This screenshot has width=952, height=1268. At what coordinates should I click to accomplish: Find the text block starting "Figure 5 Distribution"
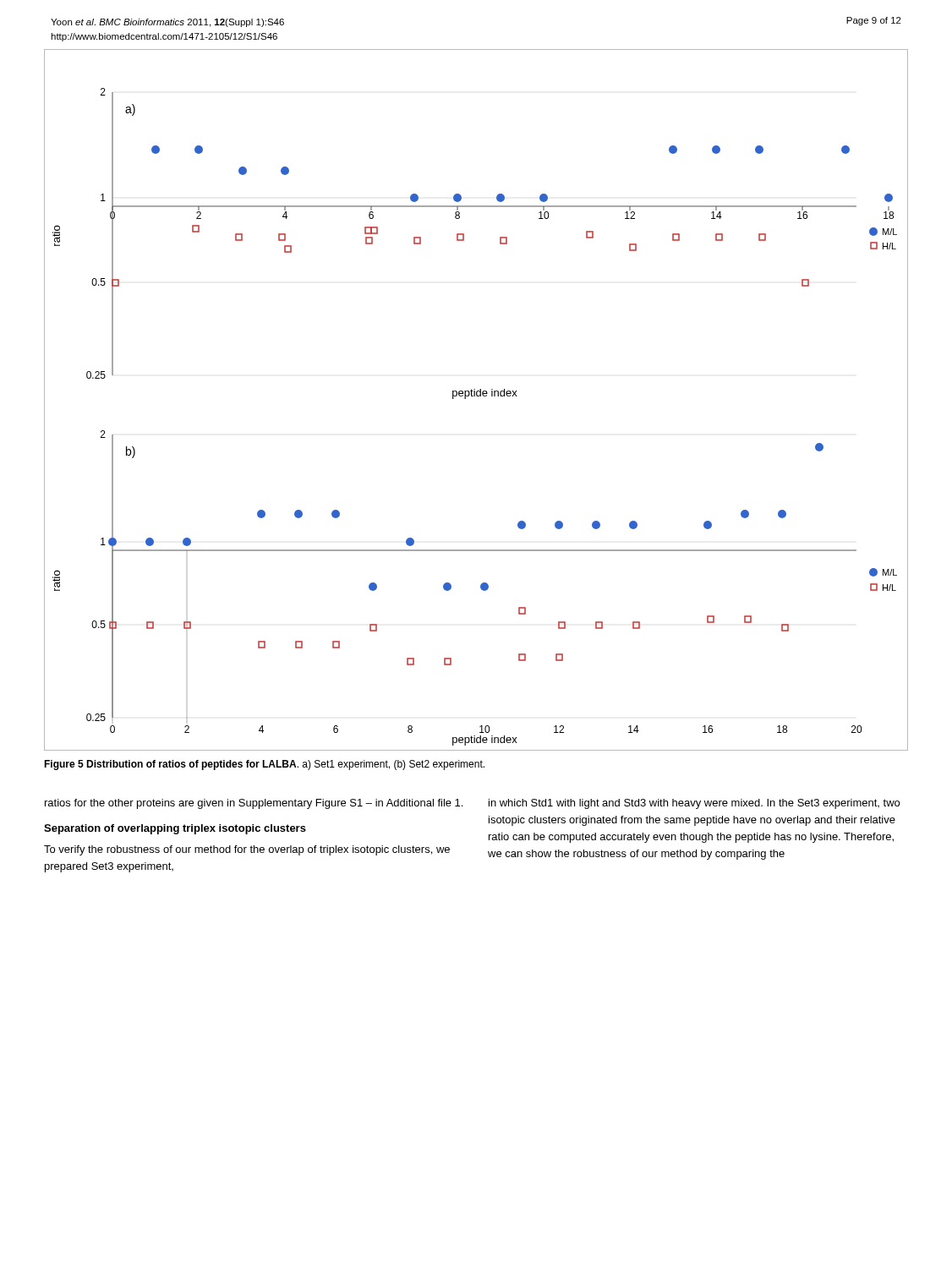click(265, 764)
